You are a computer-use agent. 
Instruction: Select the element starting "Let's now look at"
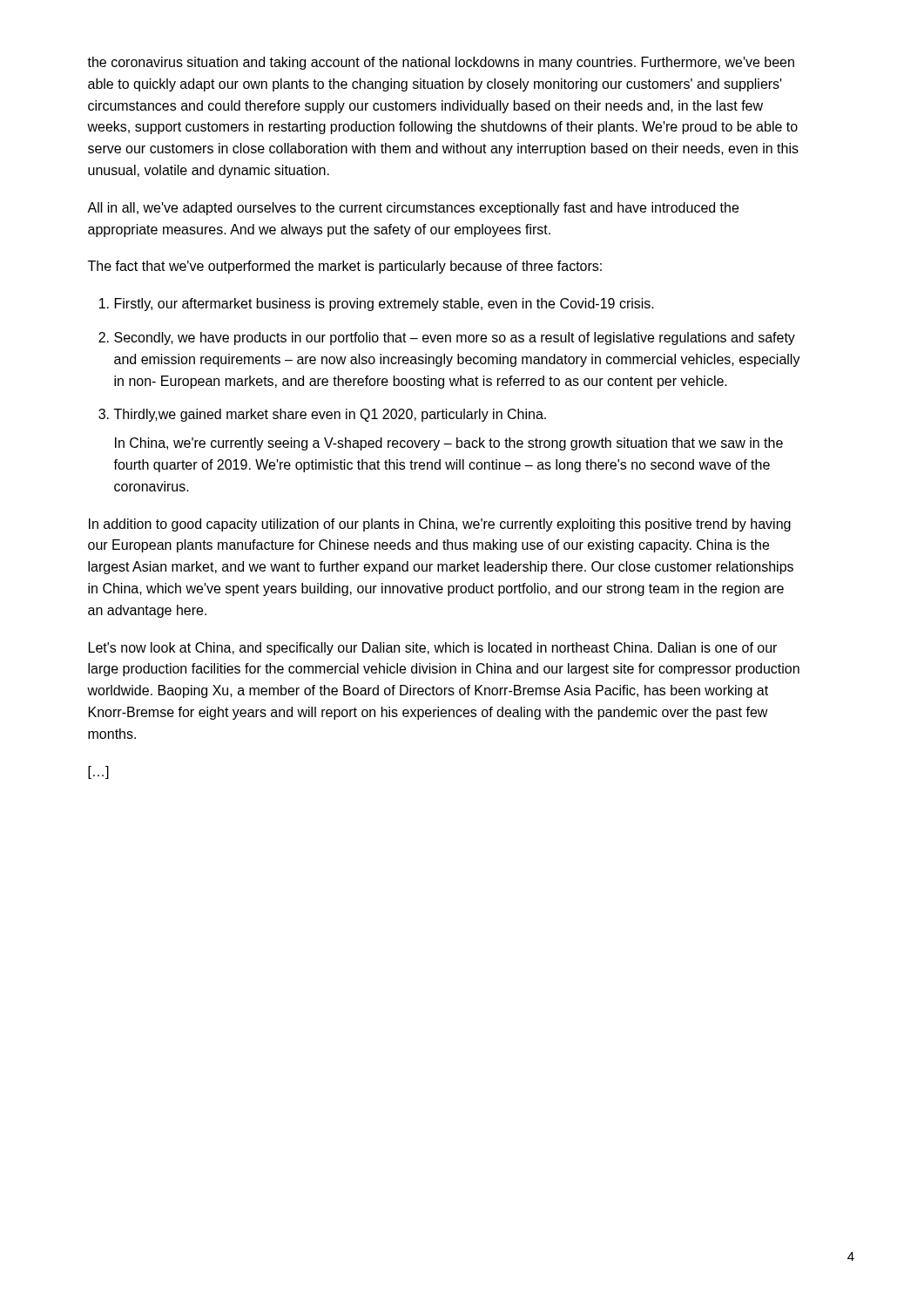[x=445, y=691]
